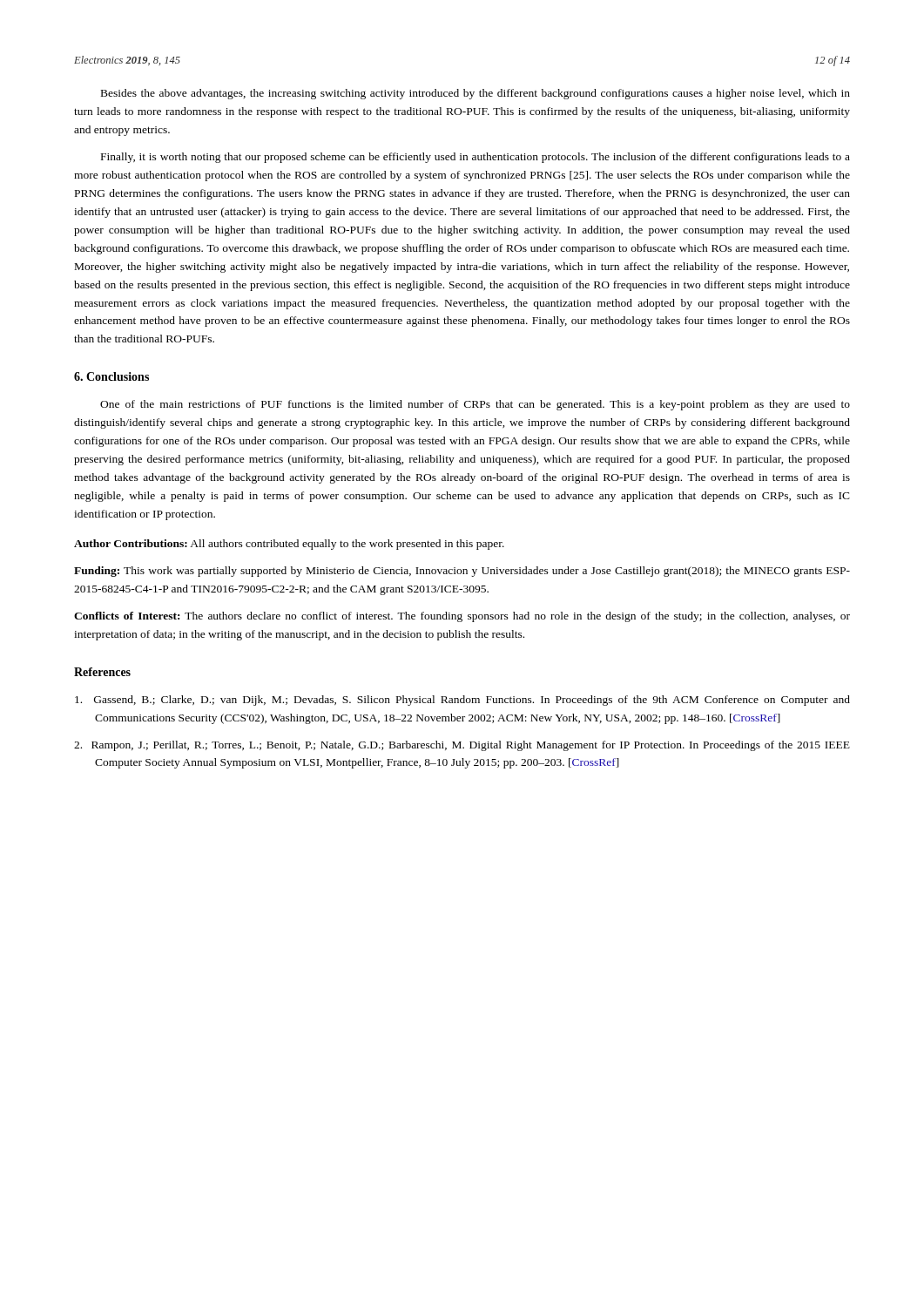Select the text block containing "One of the main restrictions of"

(x=462, y=459)
